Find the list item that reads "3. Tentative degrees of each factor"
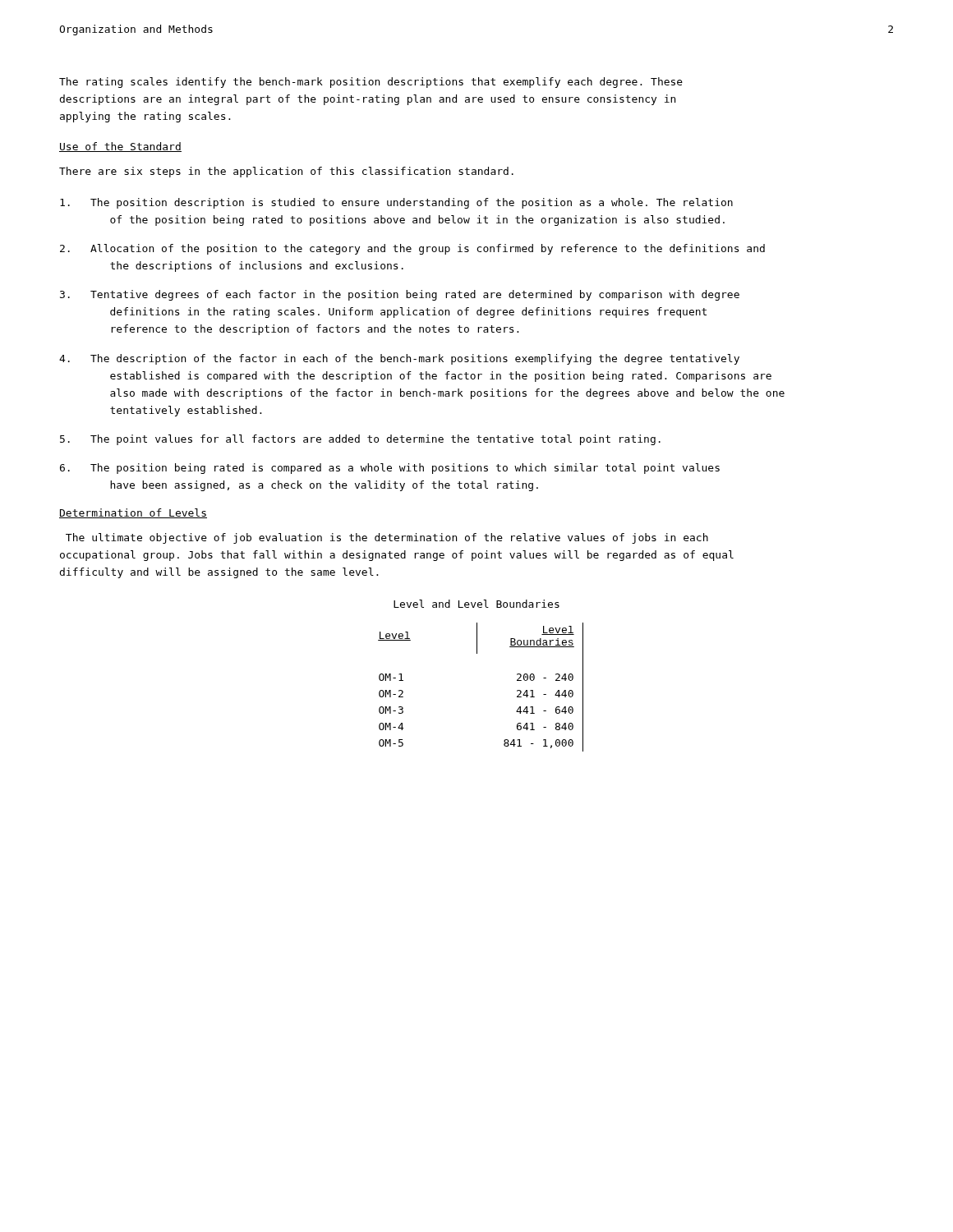The image size is (953, 1232). tap(476, 313)
